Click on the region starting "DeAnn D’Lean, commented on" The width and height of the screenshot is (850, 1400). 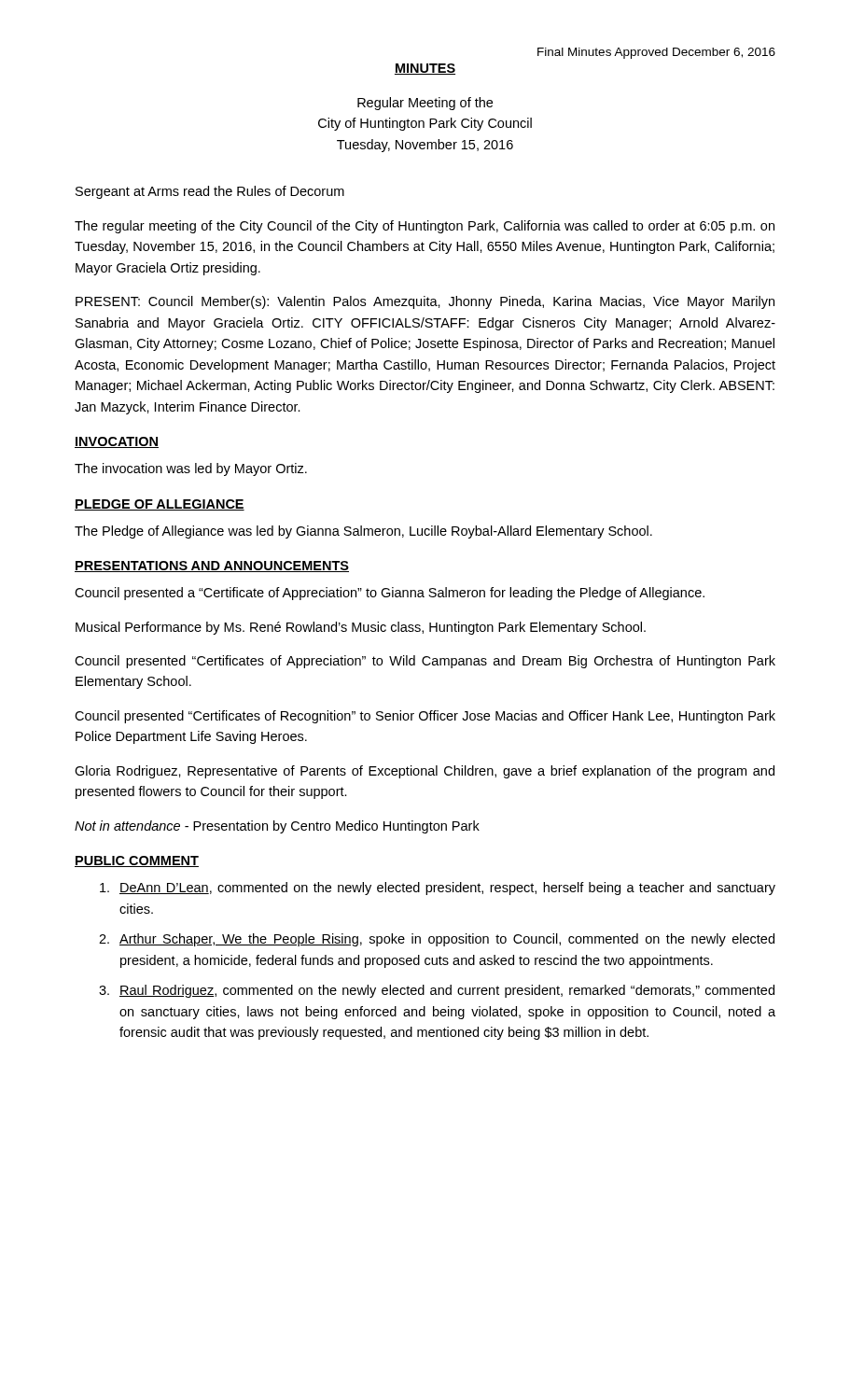click(x=425, y=899)
